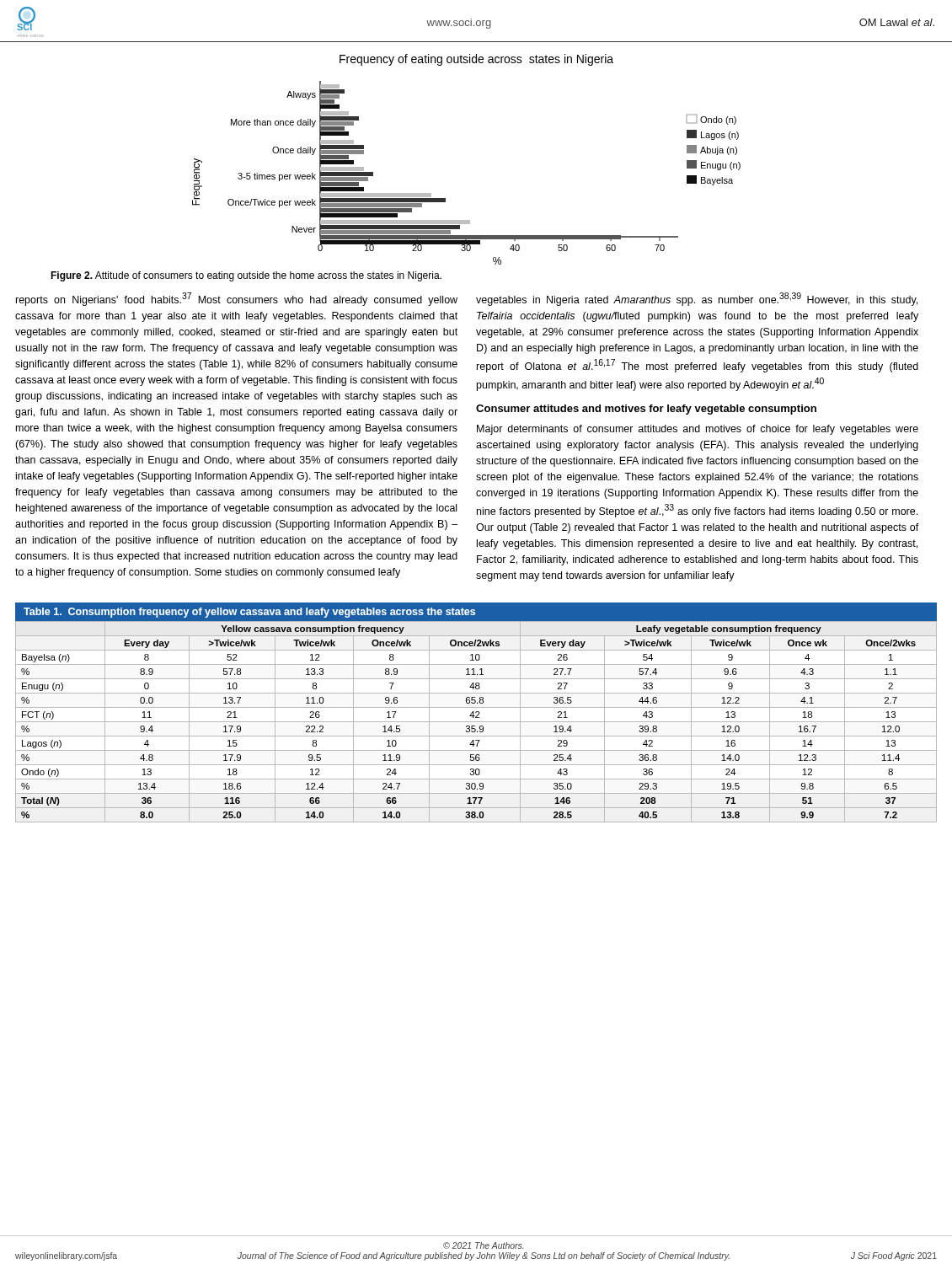Image resolution: width=952 pixels, height=1264 pixels.
Task: Find the table that mentions "FCT ( n )"
Action: pos(476,713)
